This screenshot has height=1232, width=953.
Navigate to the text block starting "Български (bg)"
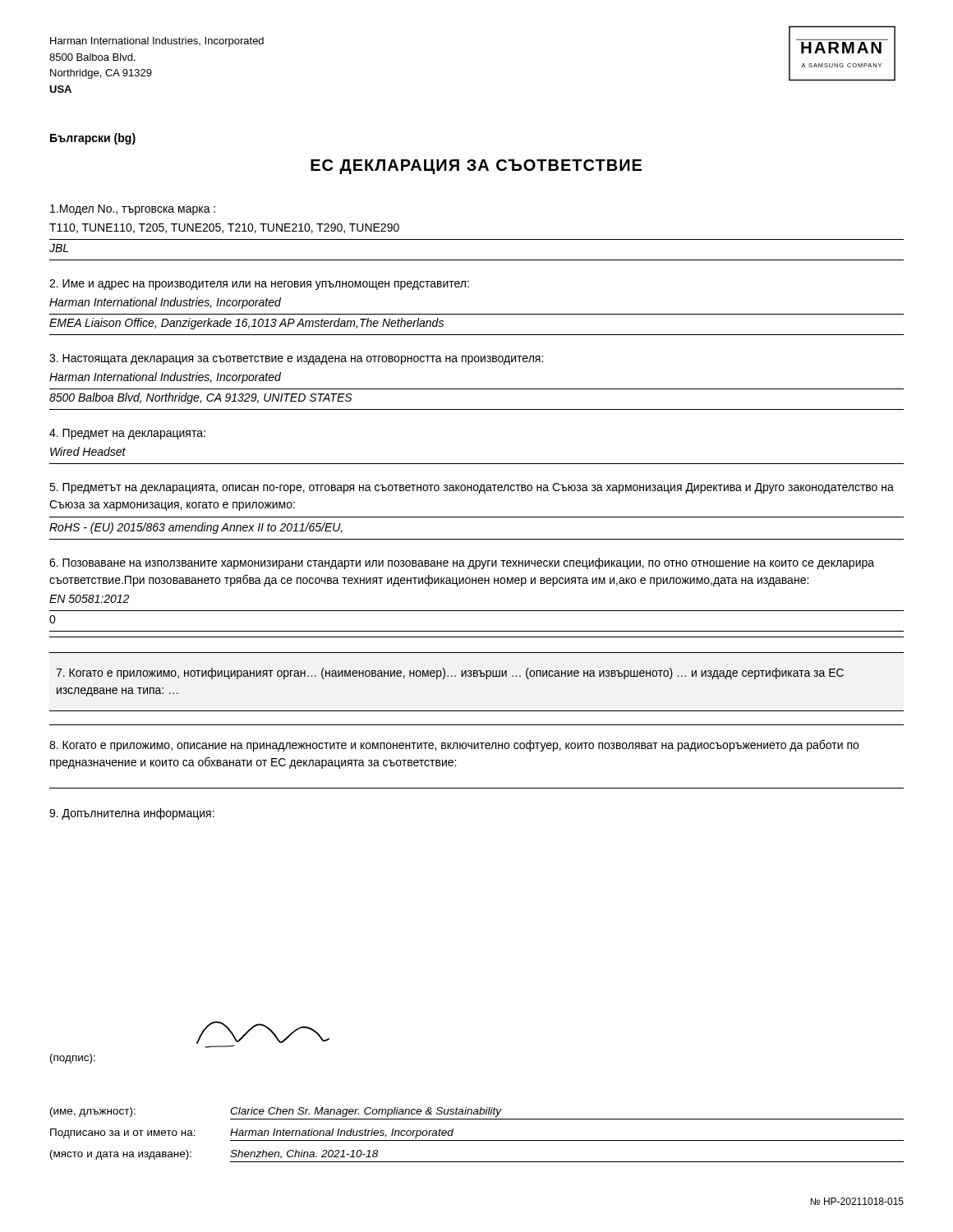[92, 138]
